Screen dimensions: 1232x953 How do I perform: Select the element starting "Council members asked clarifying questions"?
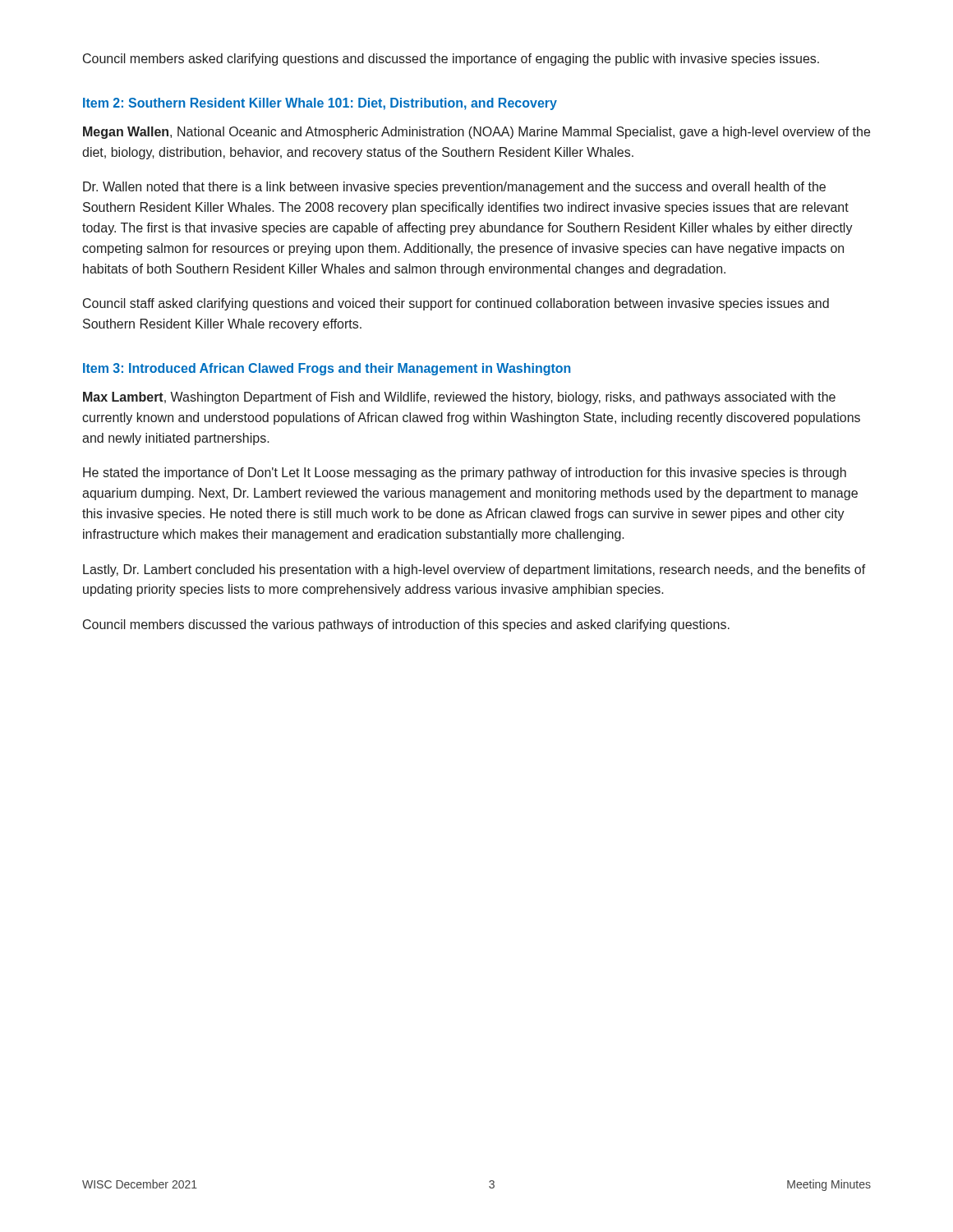451,59
